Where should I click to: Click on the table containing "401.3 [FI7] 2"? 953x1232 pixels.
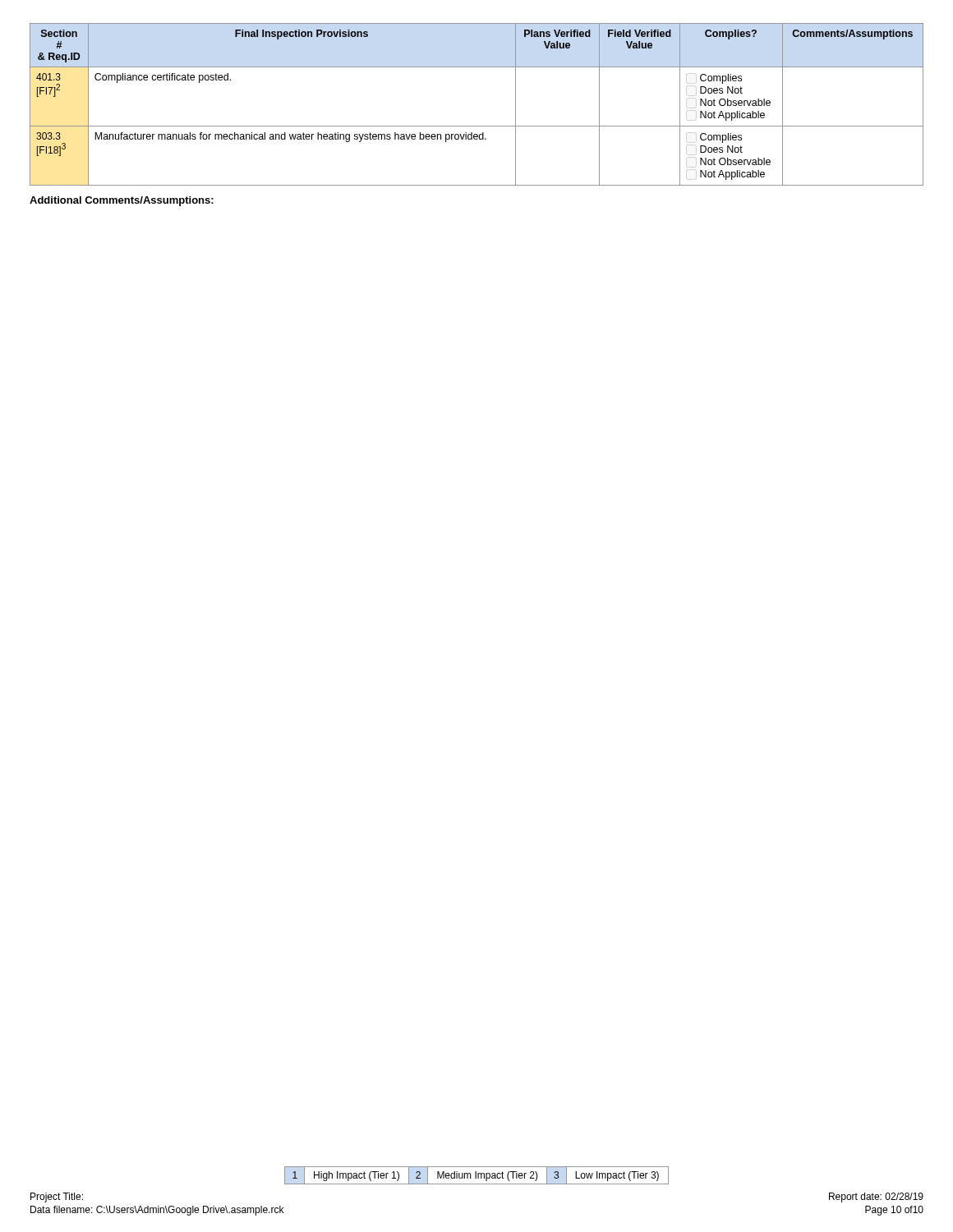pyautogui.click(x=476, y=104)
